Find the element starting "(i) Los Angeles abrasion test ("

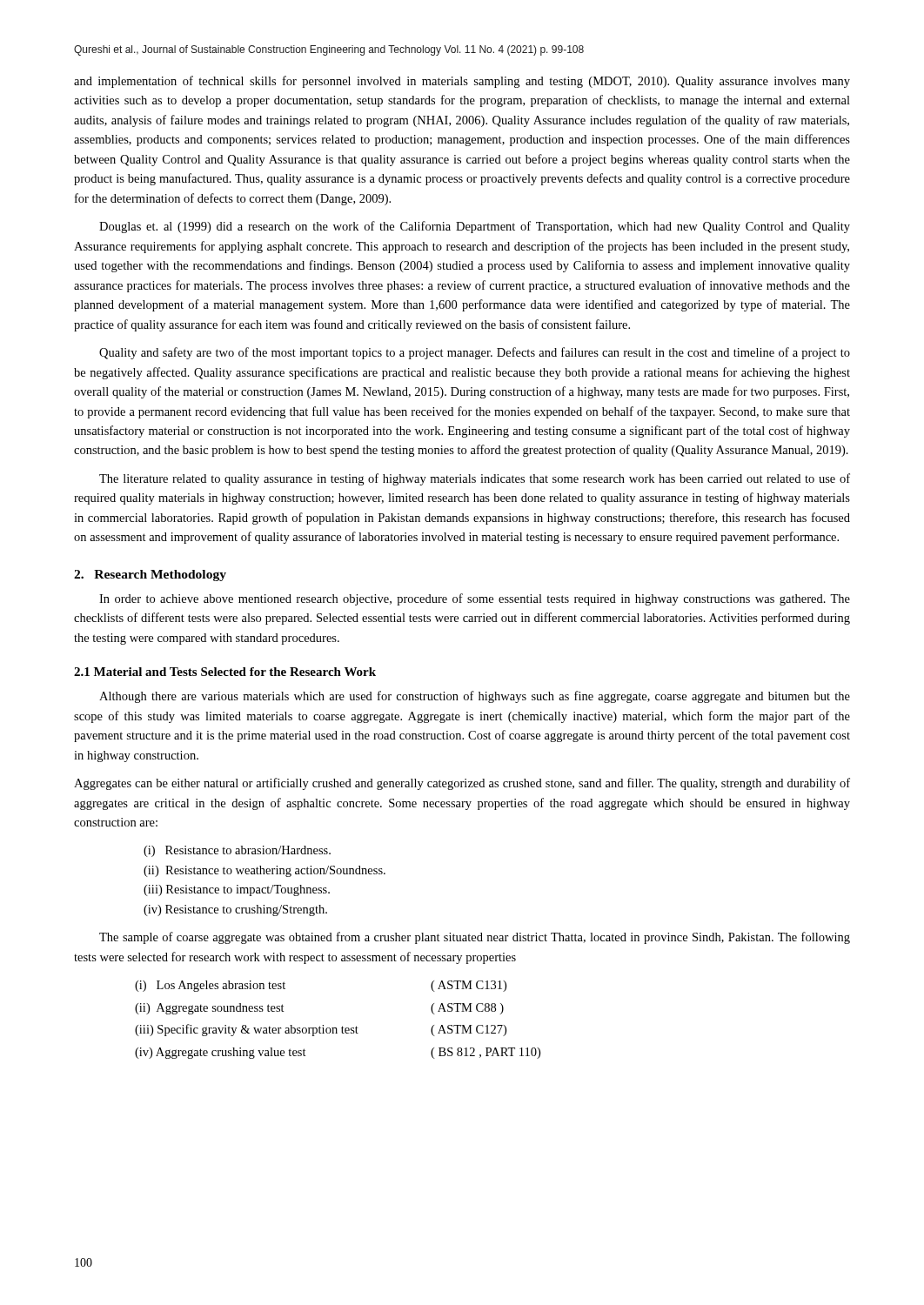[492, 985]
